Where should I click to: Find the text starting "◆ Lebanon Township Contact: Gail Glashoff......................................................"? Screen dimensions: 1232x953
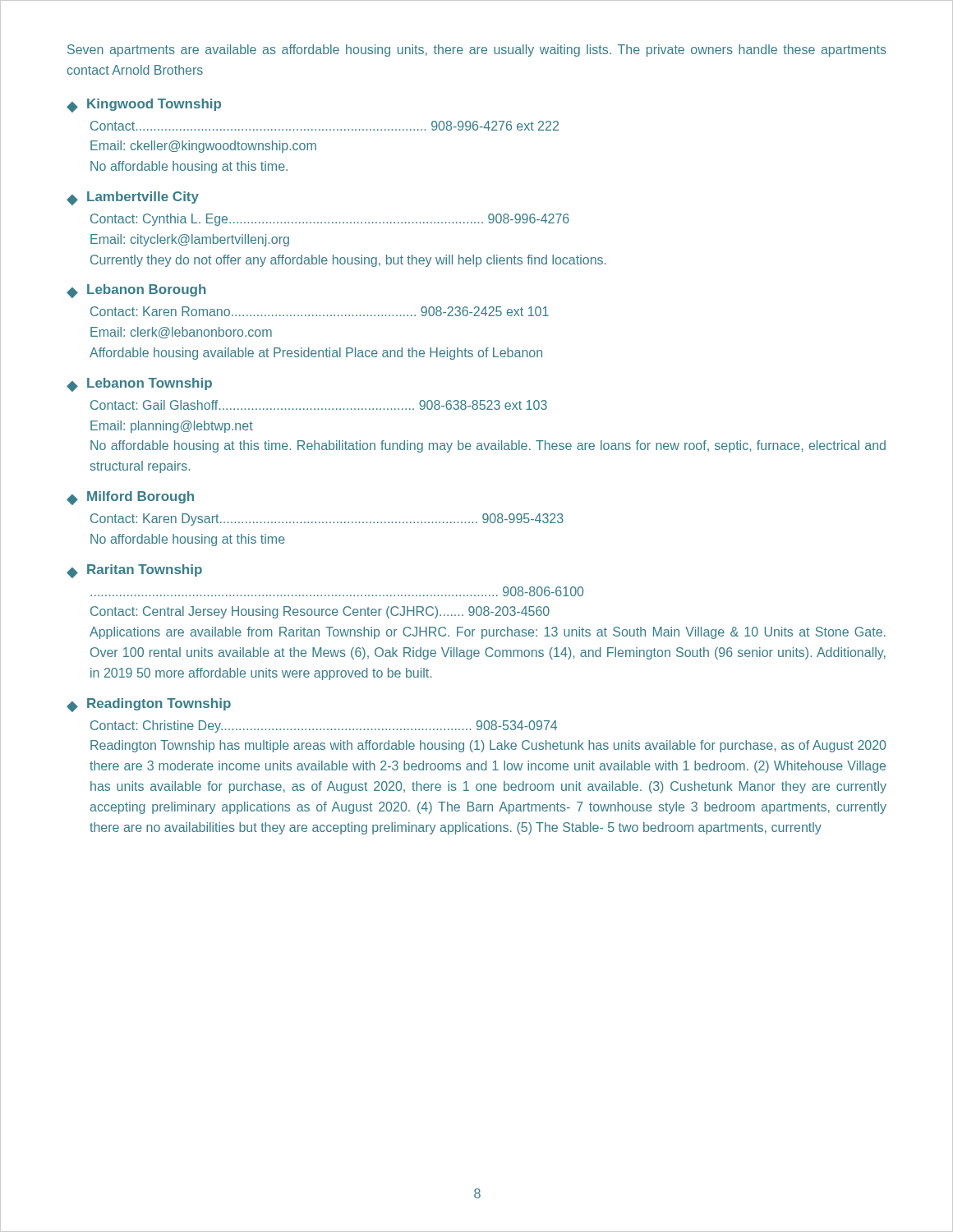139,385
